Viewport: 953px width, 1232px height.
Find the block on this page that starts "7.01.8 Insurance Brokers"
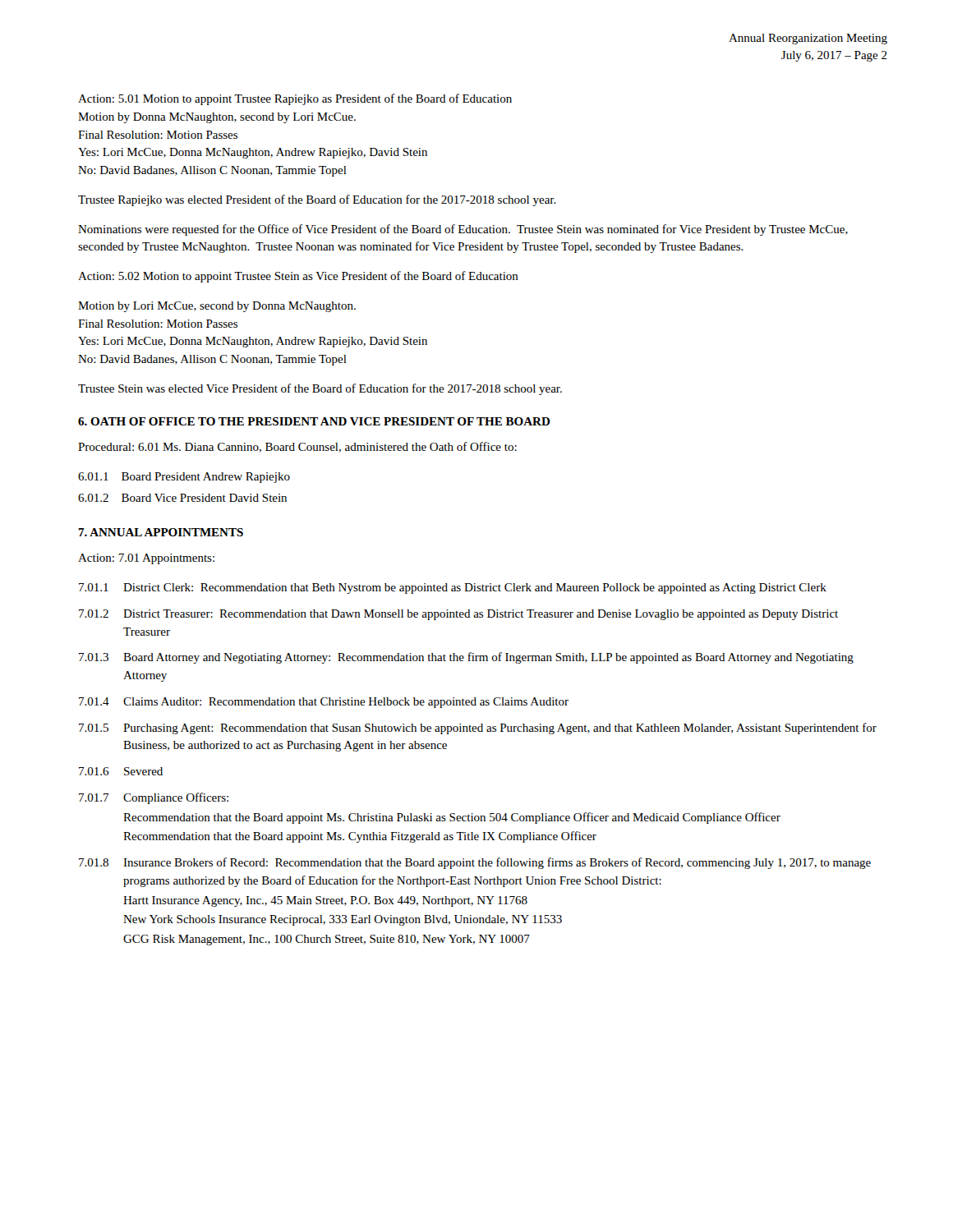click(x=483, y=901)
